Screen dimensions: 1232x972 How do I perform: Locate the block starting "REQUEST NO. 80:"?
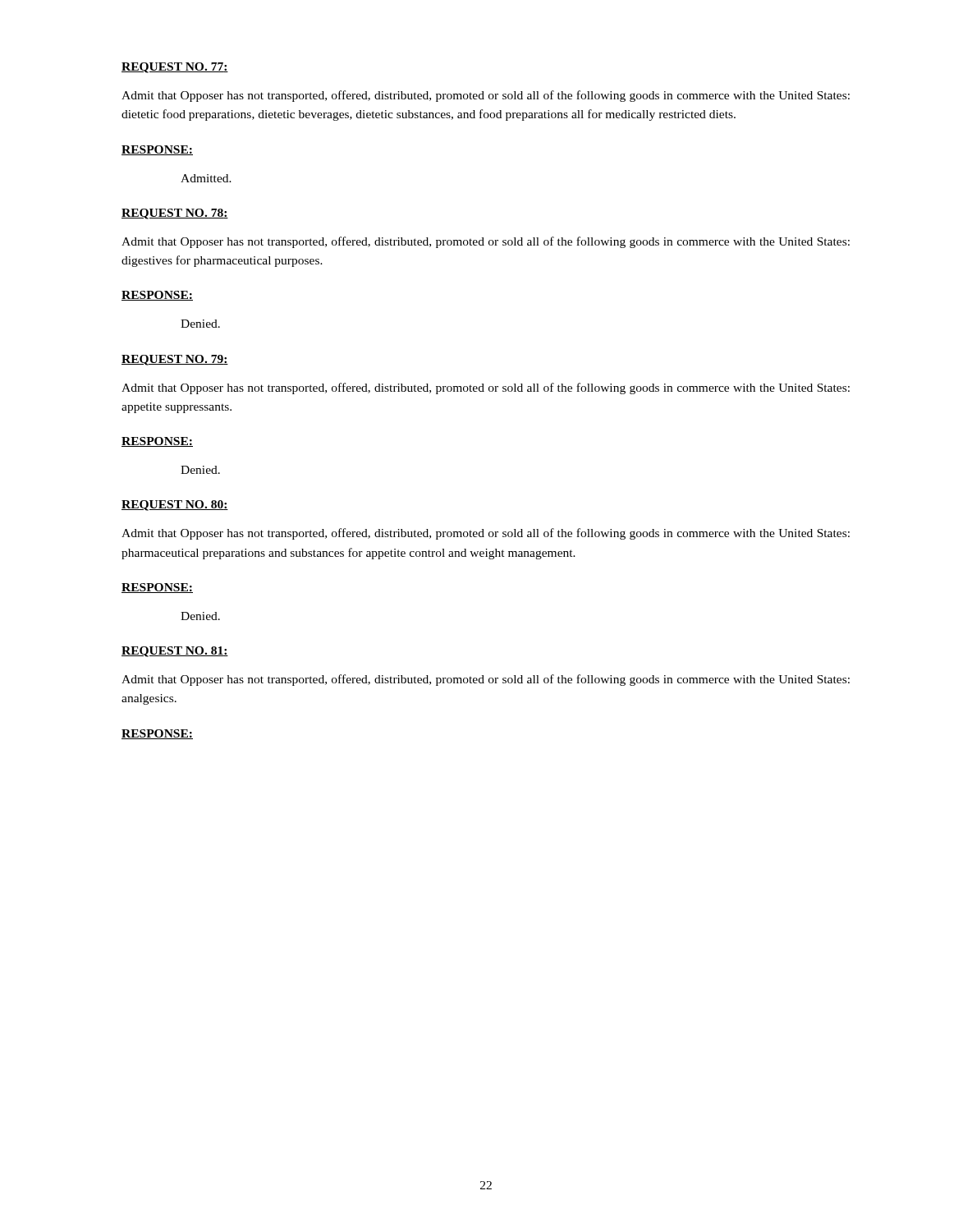pyautogui.click(x=175, y=504)
